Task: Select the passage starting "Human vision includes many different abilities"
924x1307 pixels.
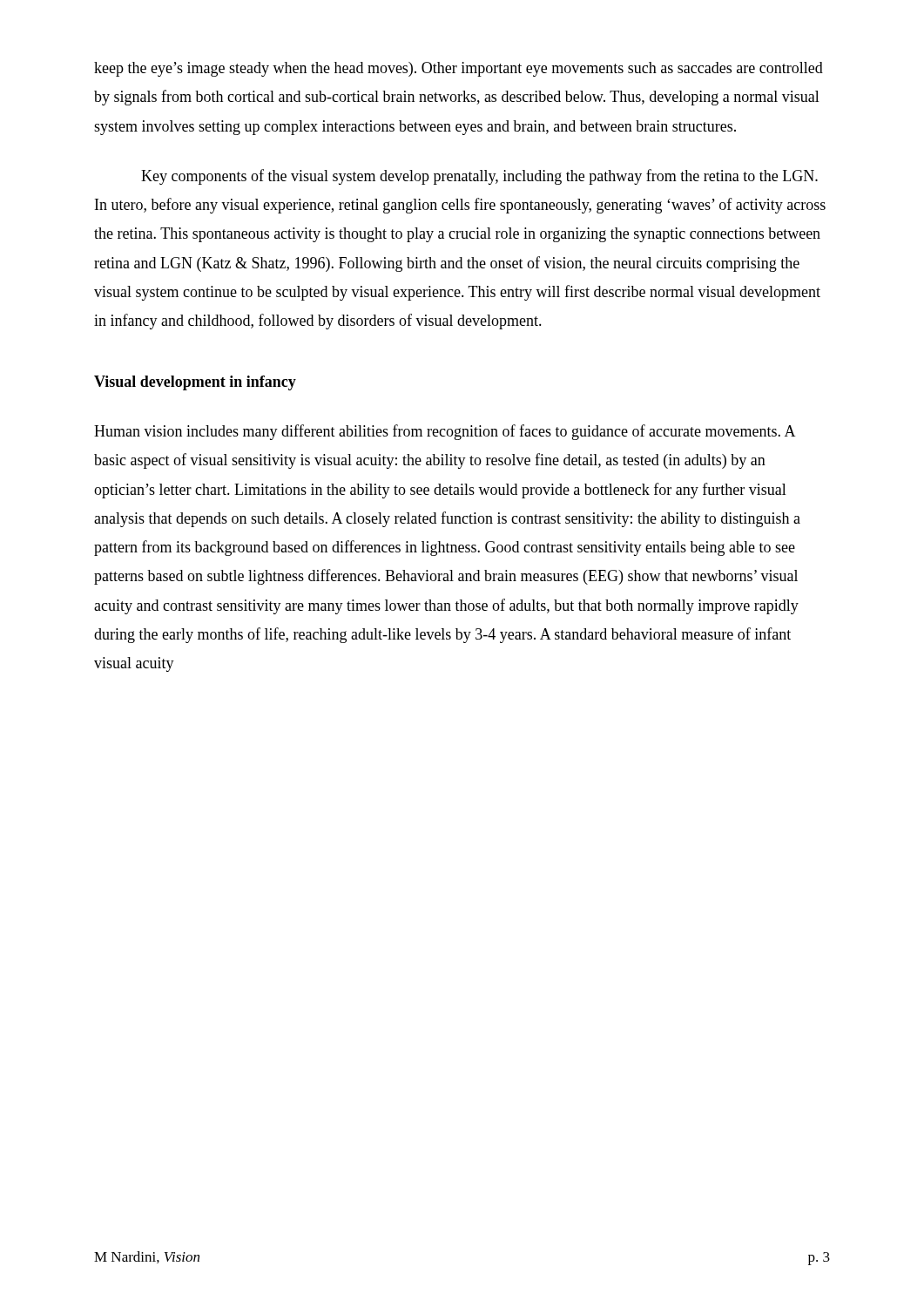Action: 462,548
